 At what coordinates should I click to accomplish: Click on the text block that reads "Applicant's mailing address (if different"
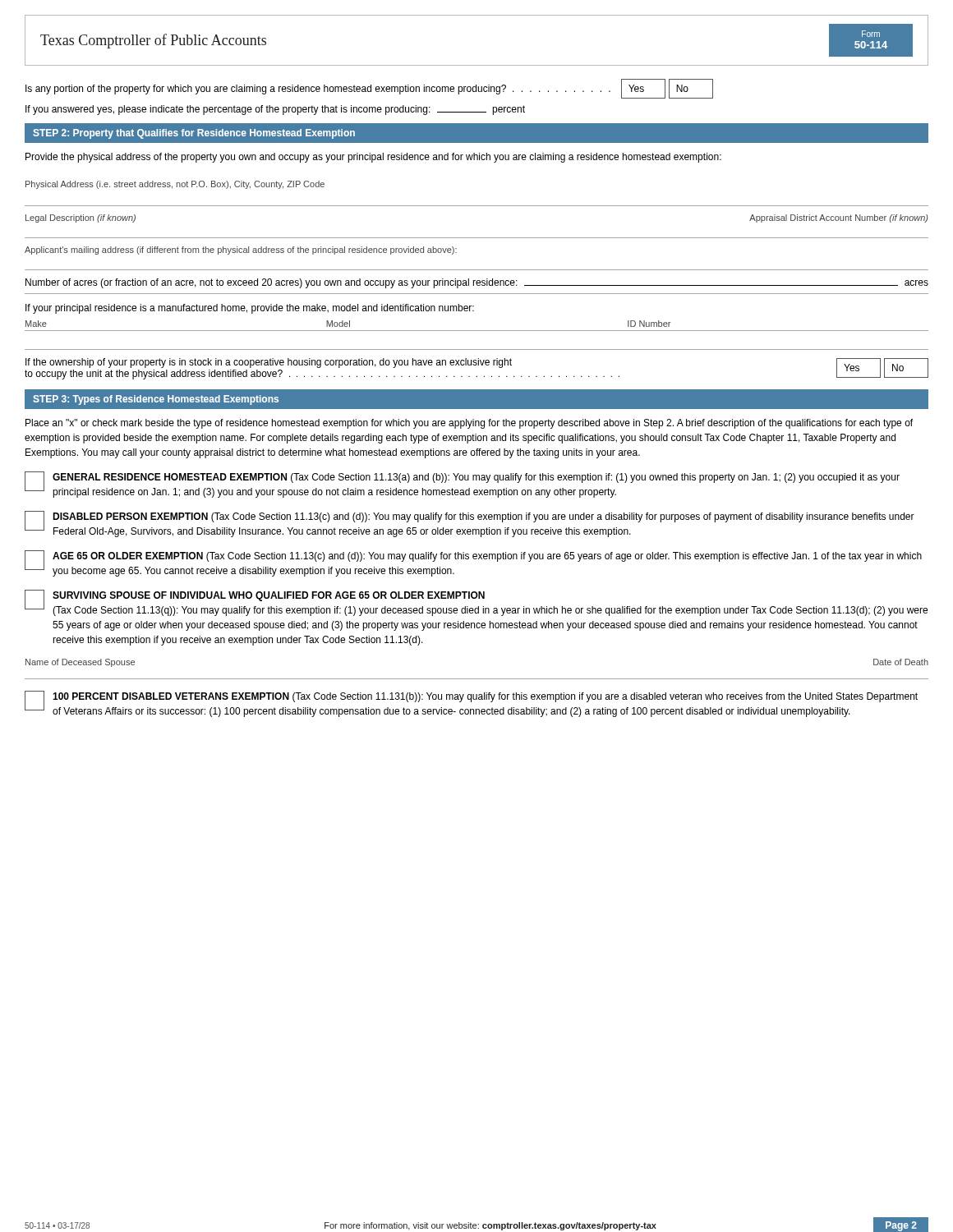[x=241, y=250]
